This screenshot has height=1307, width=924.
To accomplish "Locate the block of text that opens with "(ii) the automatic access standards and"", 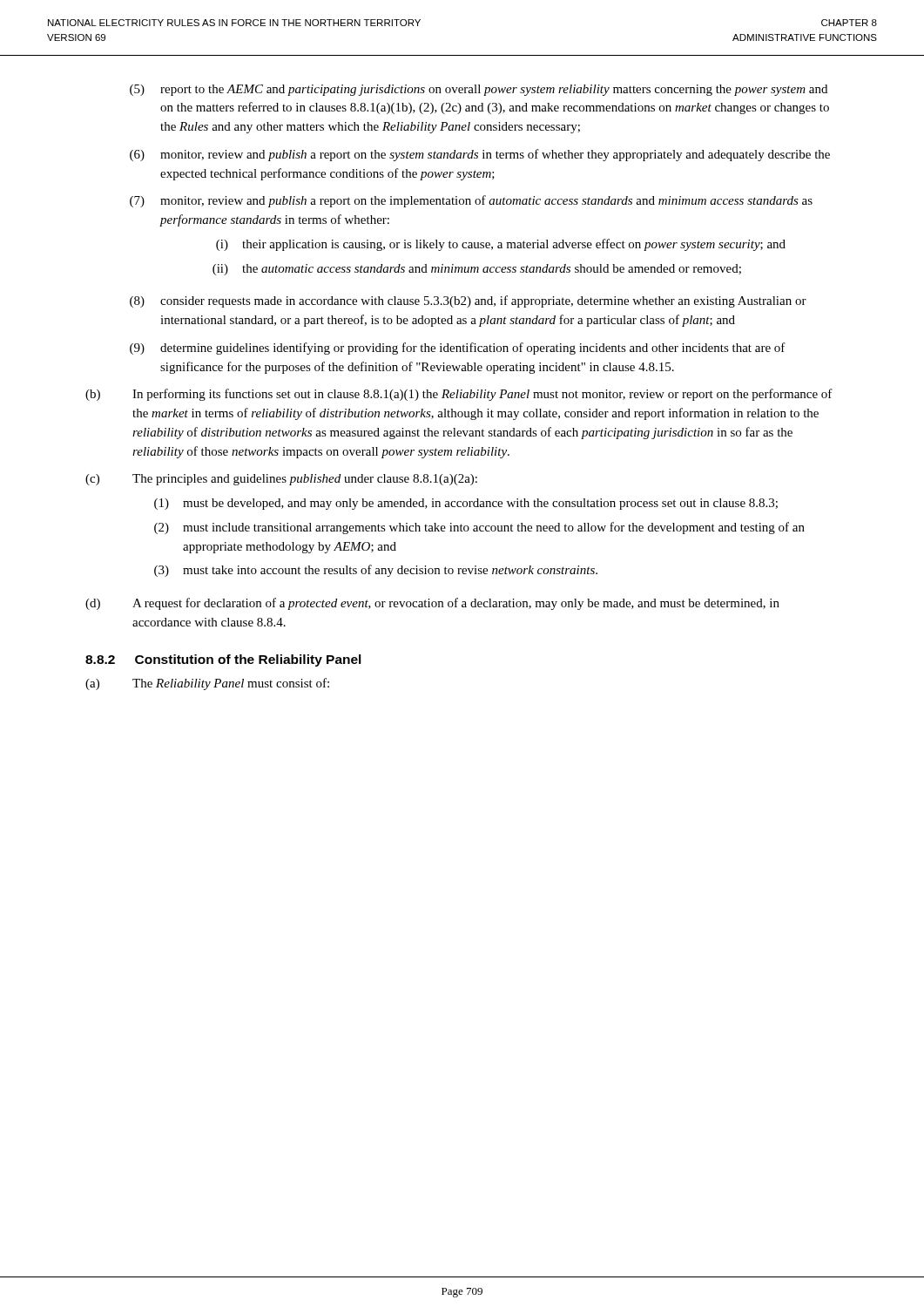I will [x=512, y=269].
